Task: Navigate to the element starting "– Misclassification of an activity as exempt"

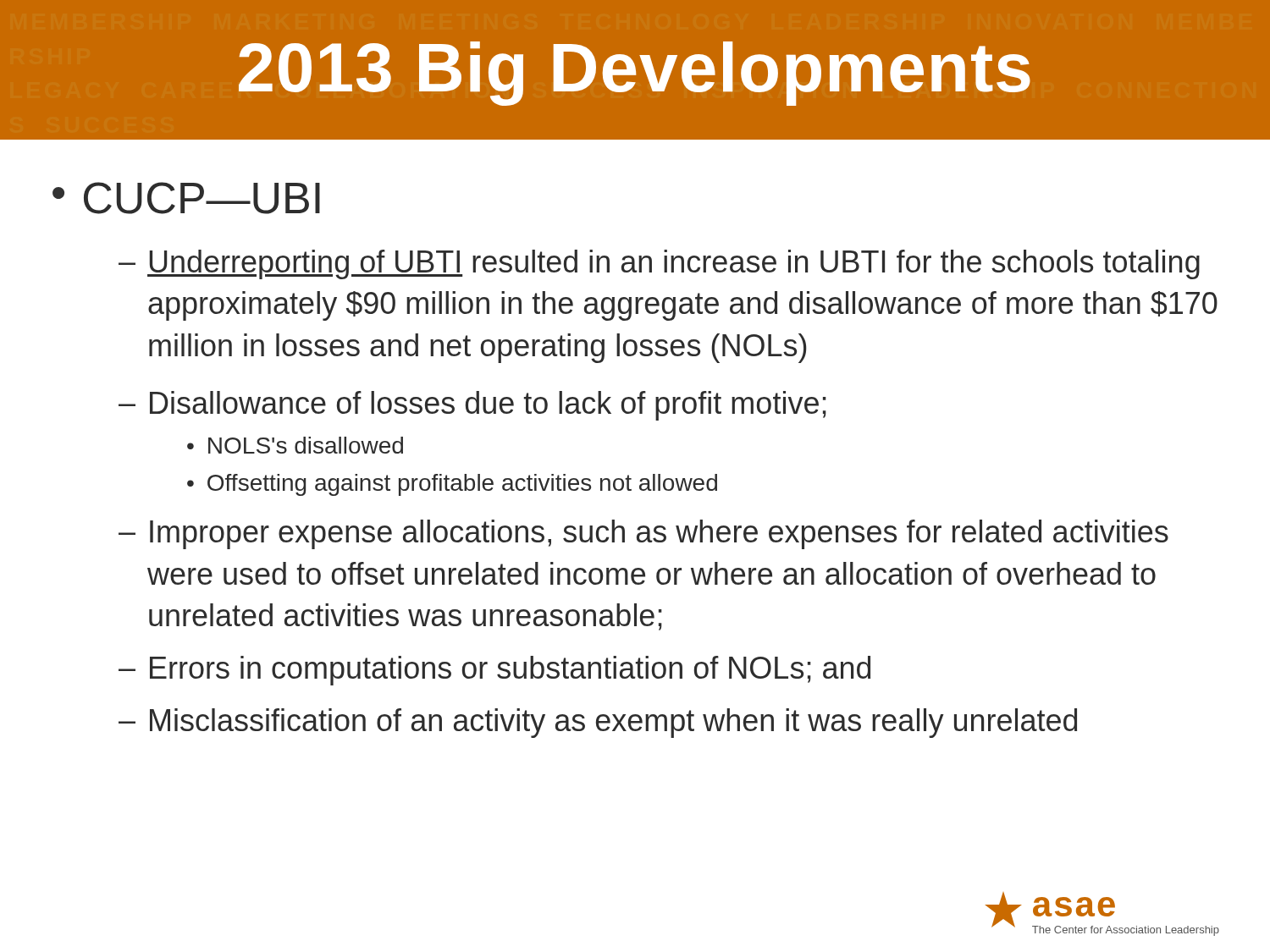Action: (599, 720)
